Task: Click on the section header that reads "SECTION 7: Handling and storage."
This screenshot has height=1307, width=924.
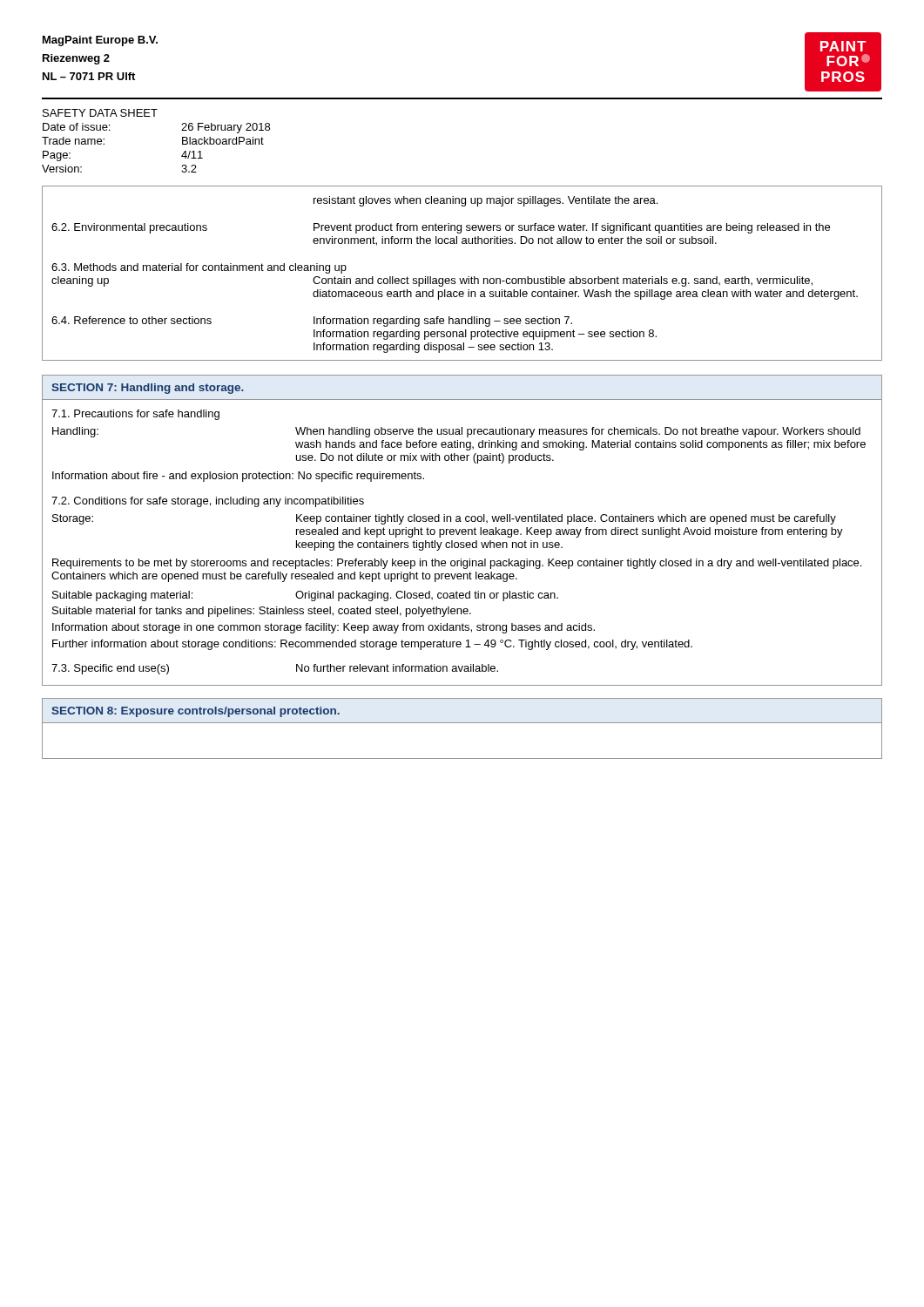Action: 148,387
